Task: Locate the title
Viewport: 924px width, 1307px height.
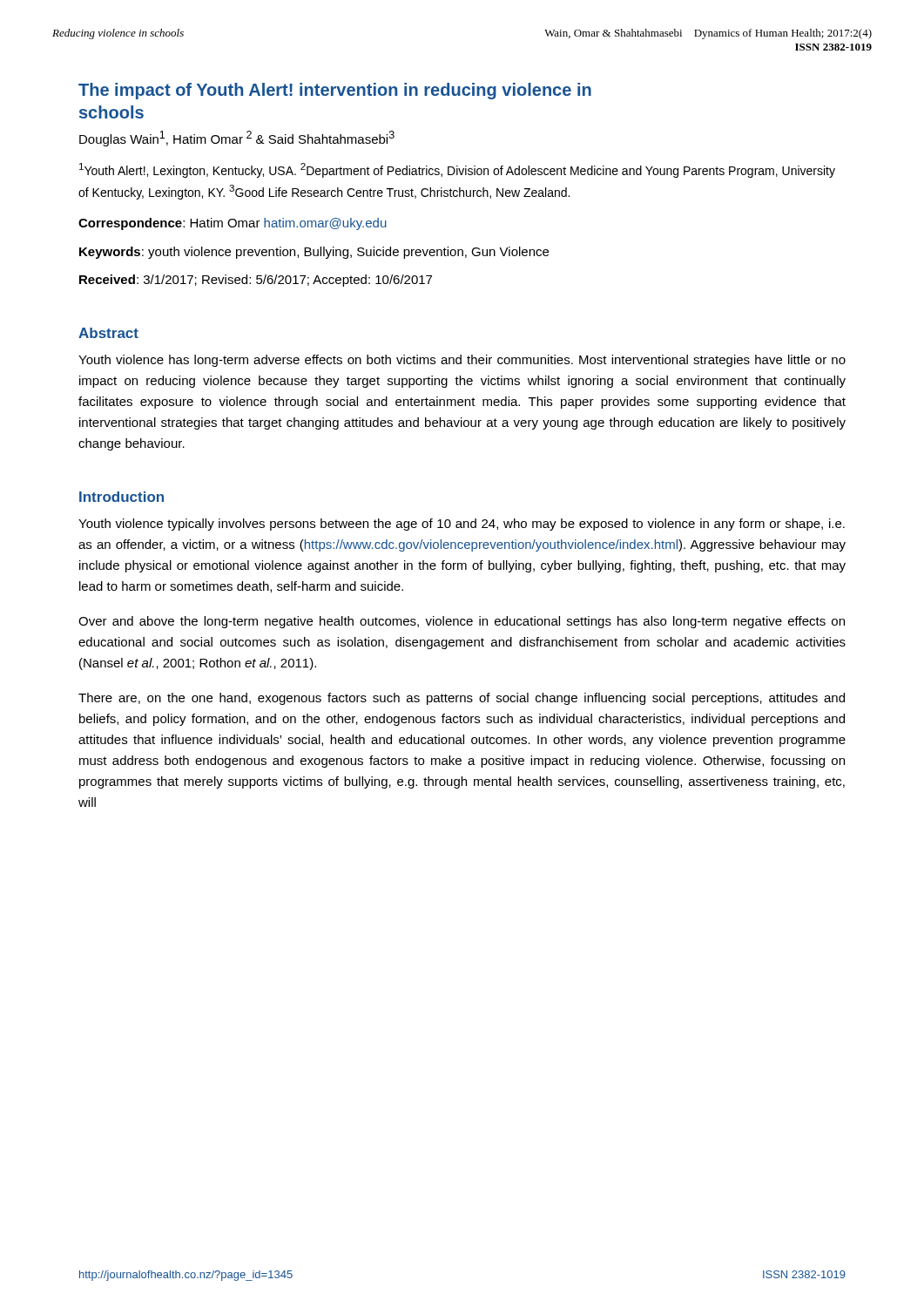Action: (x=335, y=101)
